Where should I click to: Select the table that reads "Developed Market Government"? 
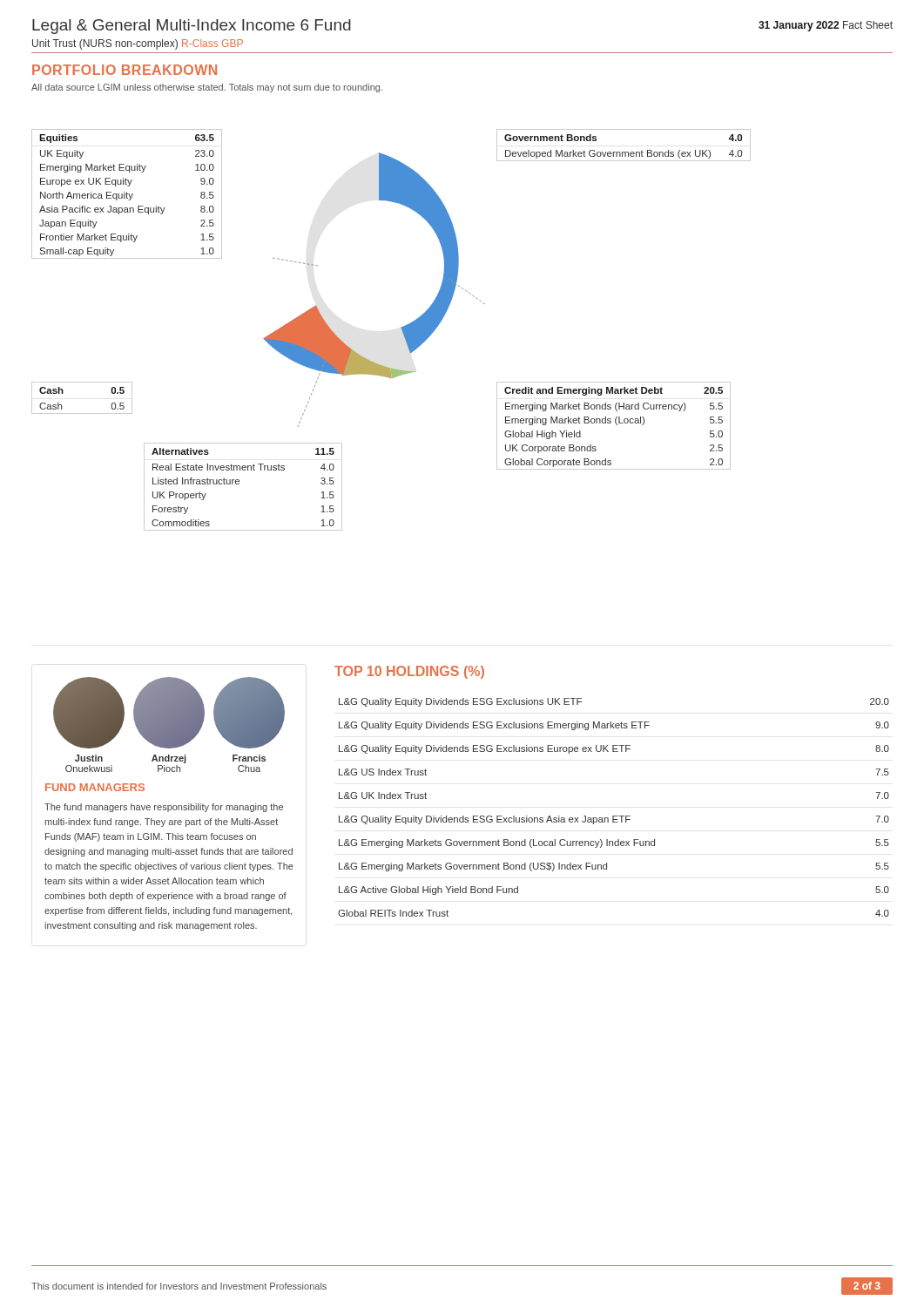tap(623, 145)
